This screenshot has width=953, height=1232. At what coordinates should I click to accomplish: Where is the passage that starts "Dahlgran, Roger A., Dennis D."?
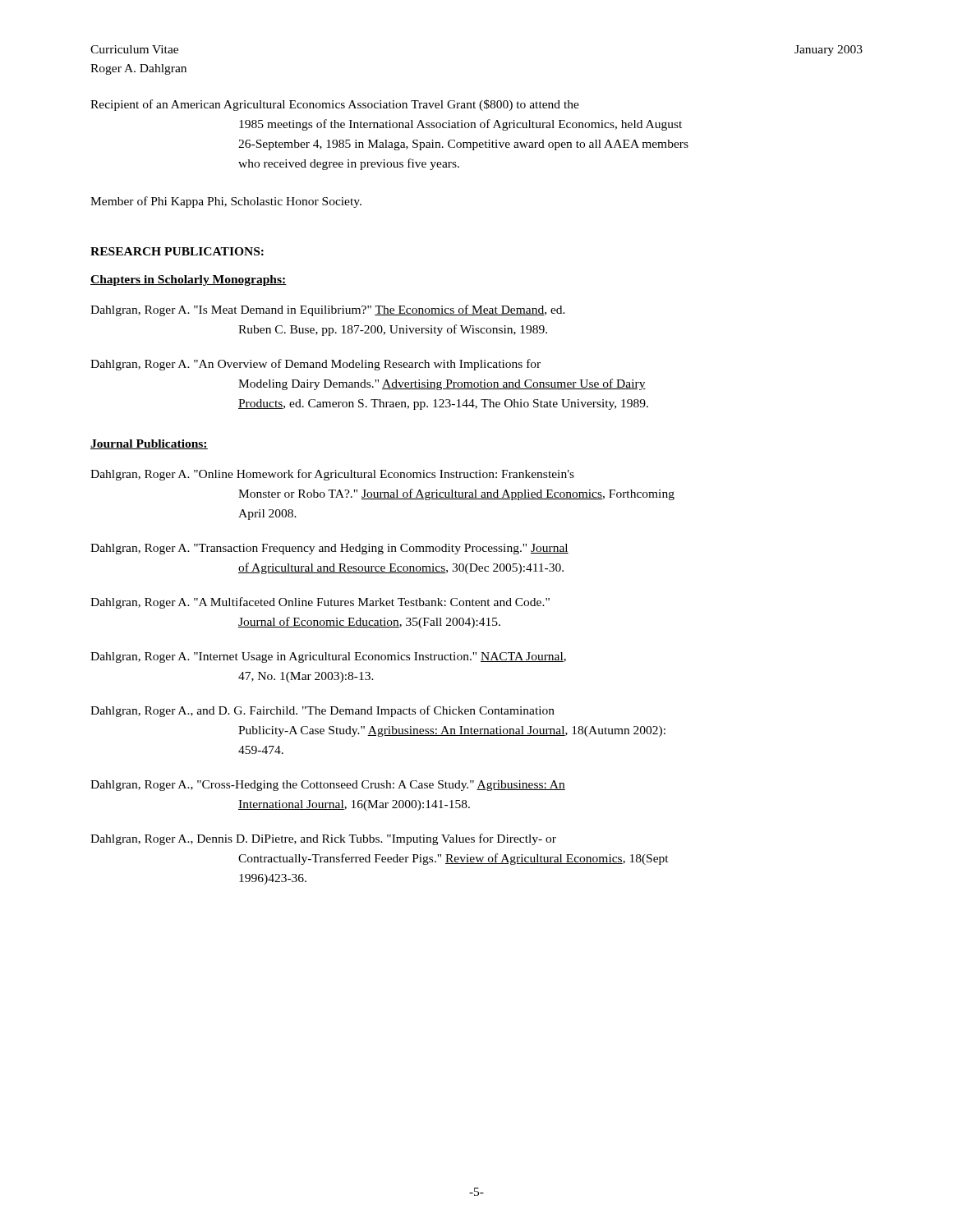coord(476,859)
